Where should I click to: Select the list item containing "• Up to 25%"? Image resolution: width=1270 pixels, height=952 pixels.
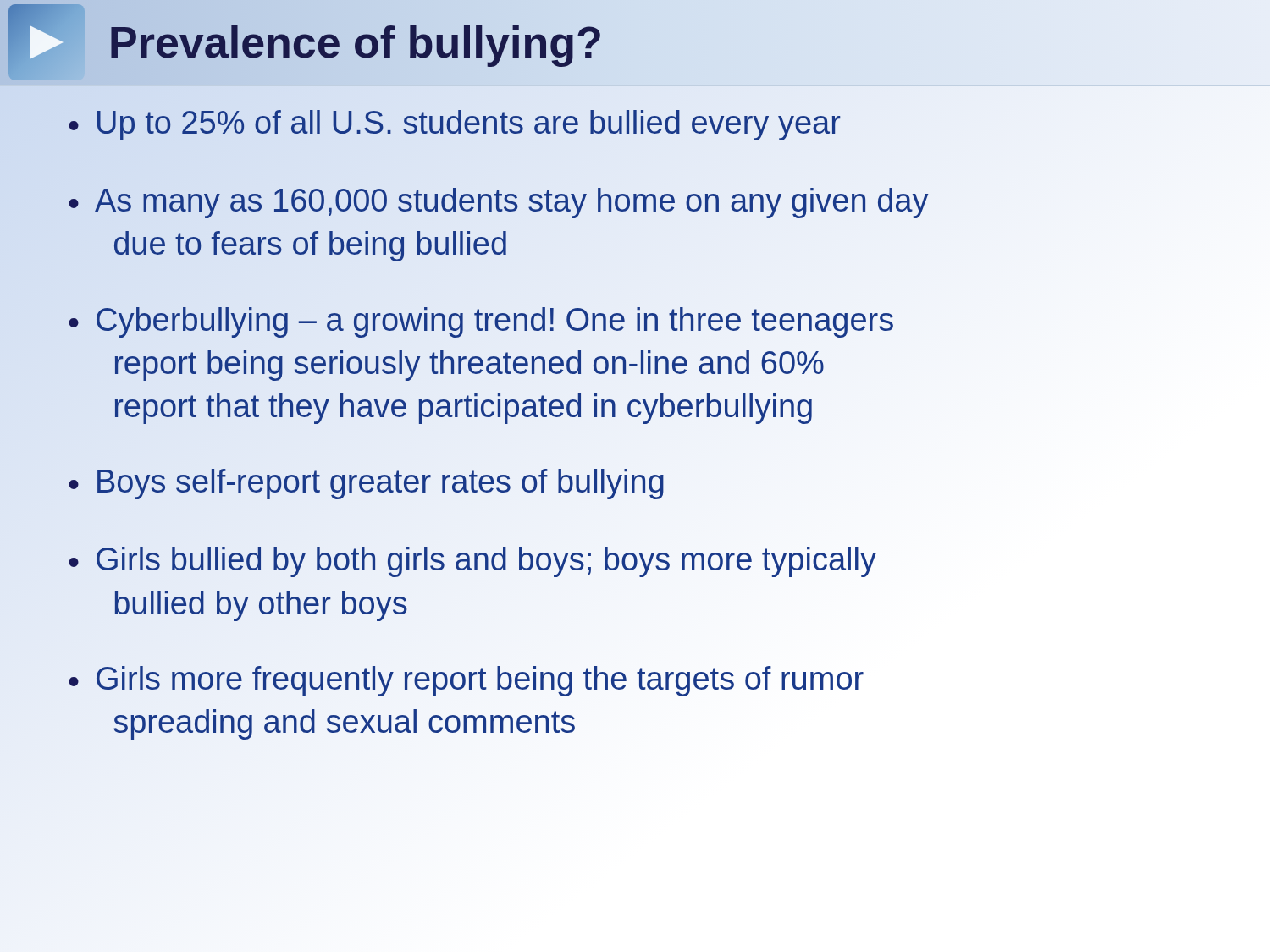(x=454, y=124)
